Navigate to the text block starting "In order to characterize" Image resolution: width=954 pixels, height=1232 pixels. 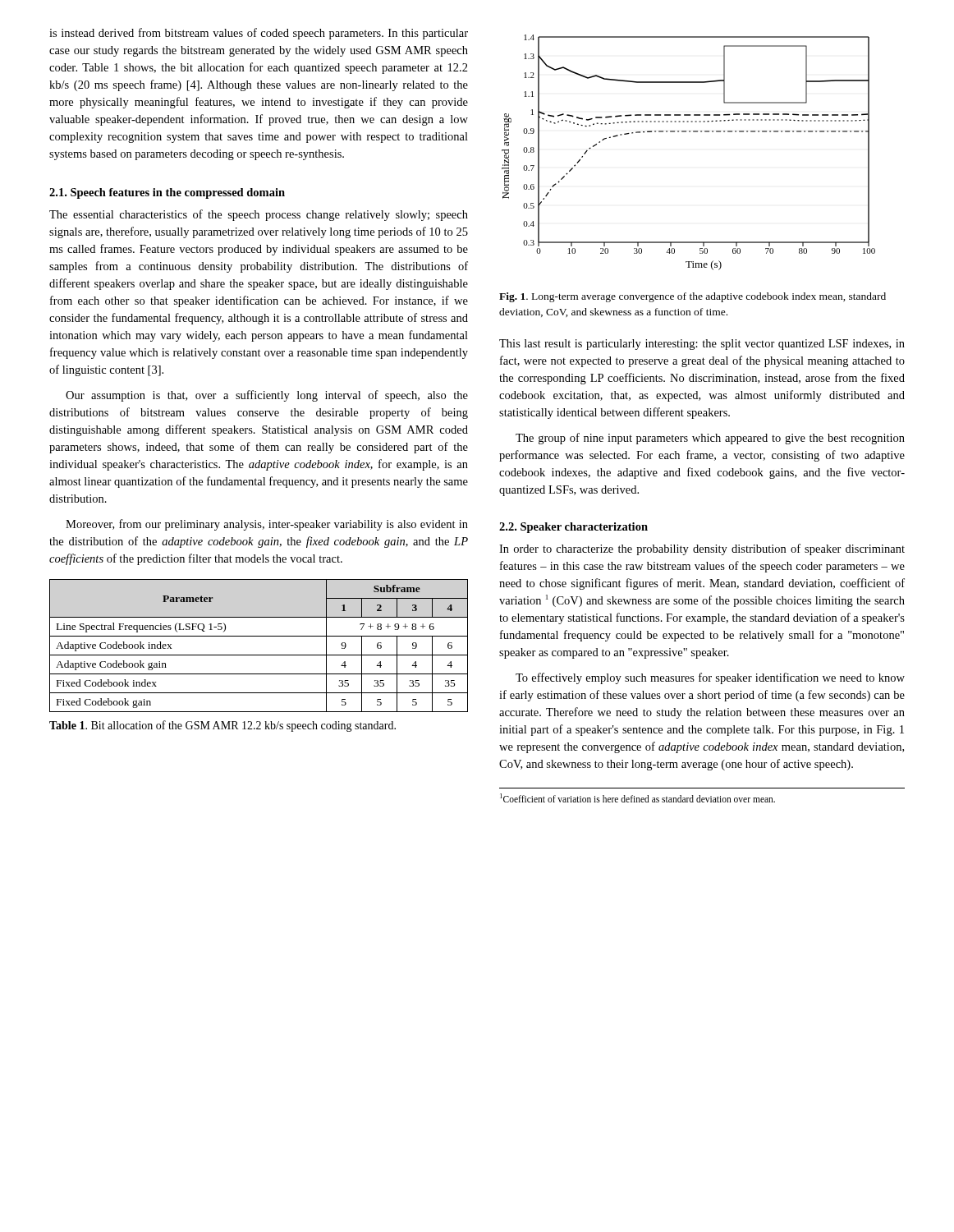coord(702,601)
